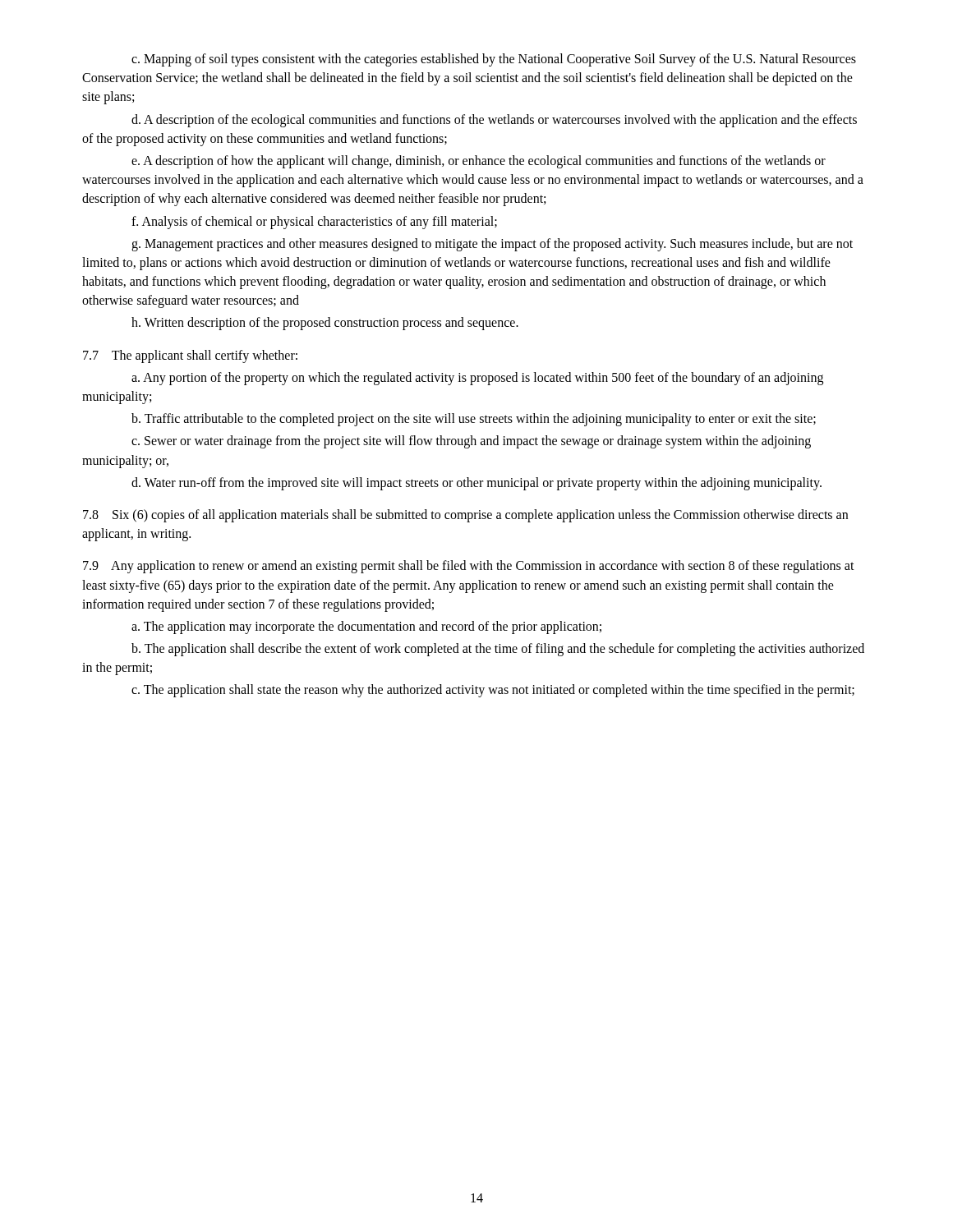This screenshot has height=1232, width=953.
Task: Click on the text block that says "8 Six (6) copies of all application materials"
Action: [476, 524]
